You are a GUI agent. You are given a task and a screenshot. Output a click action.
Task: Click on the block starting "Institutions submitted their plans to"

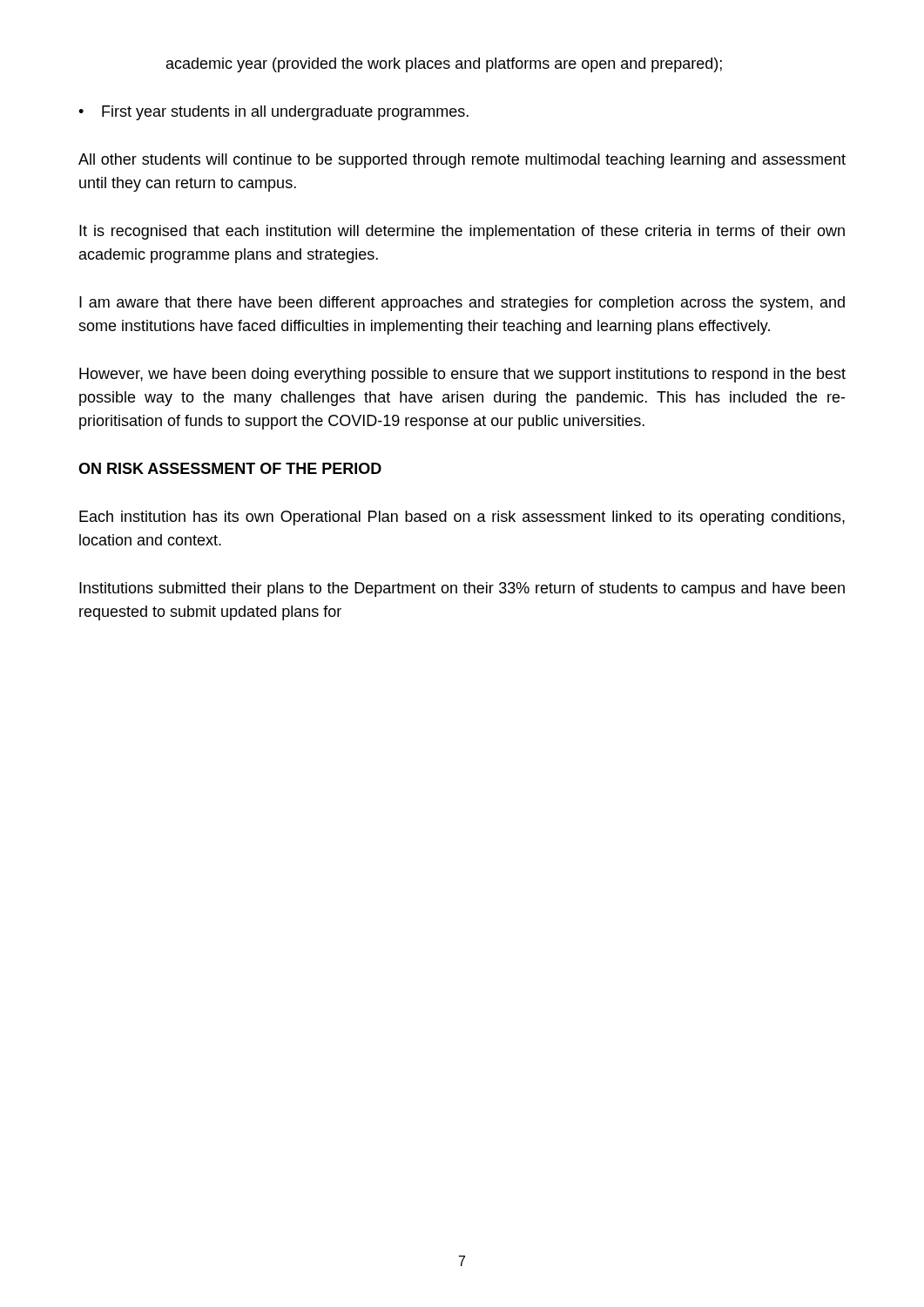[462, 600]
